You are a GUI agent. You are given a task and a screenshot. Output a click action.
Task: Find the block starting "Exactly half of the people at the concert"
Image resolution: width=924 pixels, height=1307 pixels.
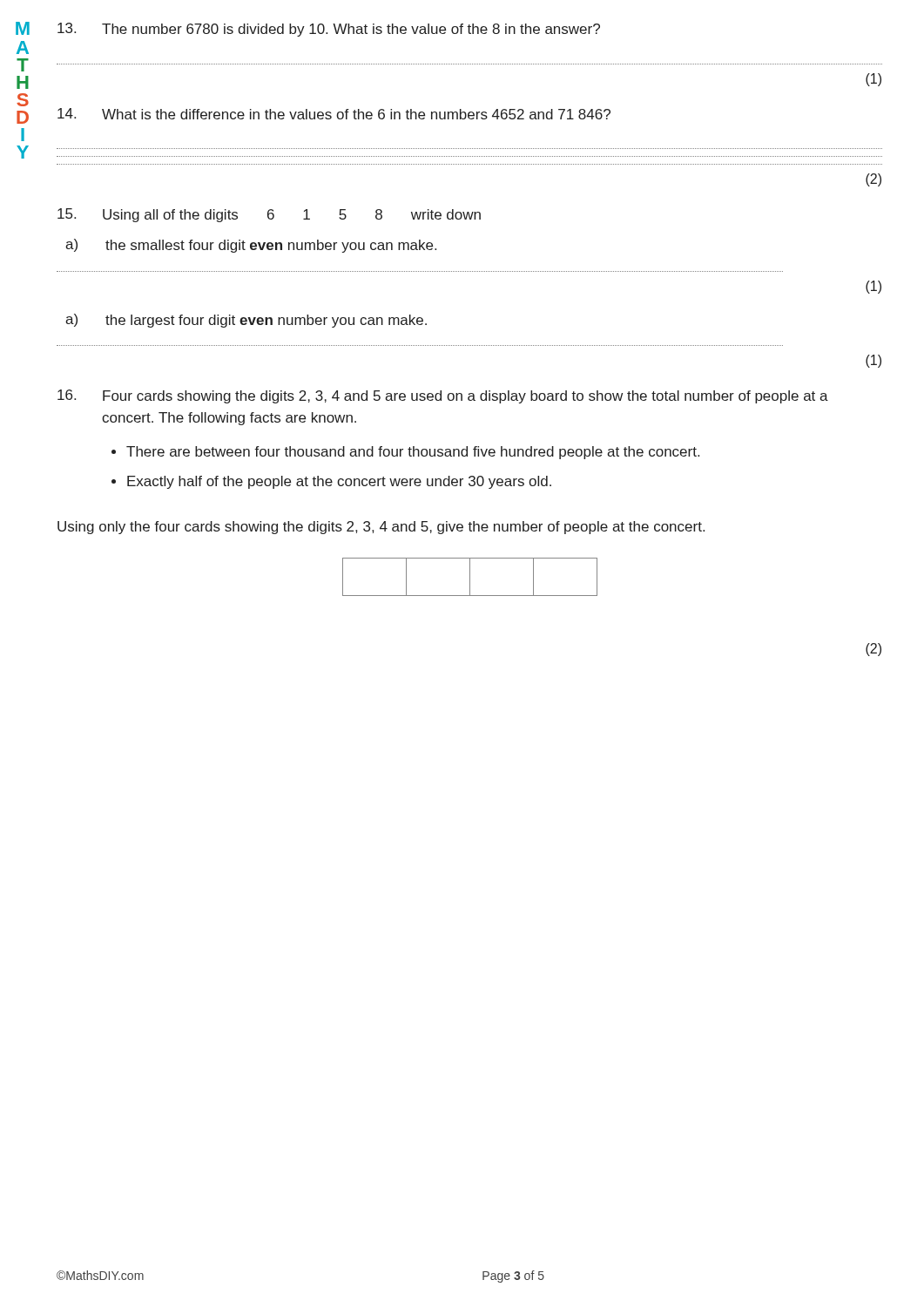click(x=339, y=481)
